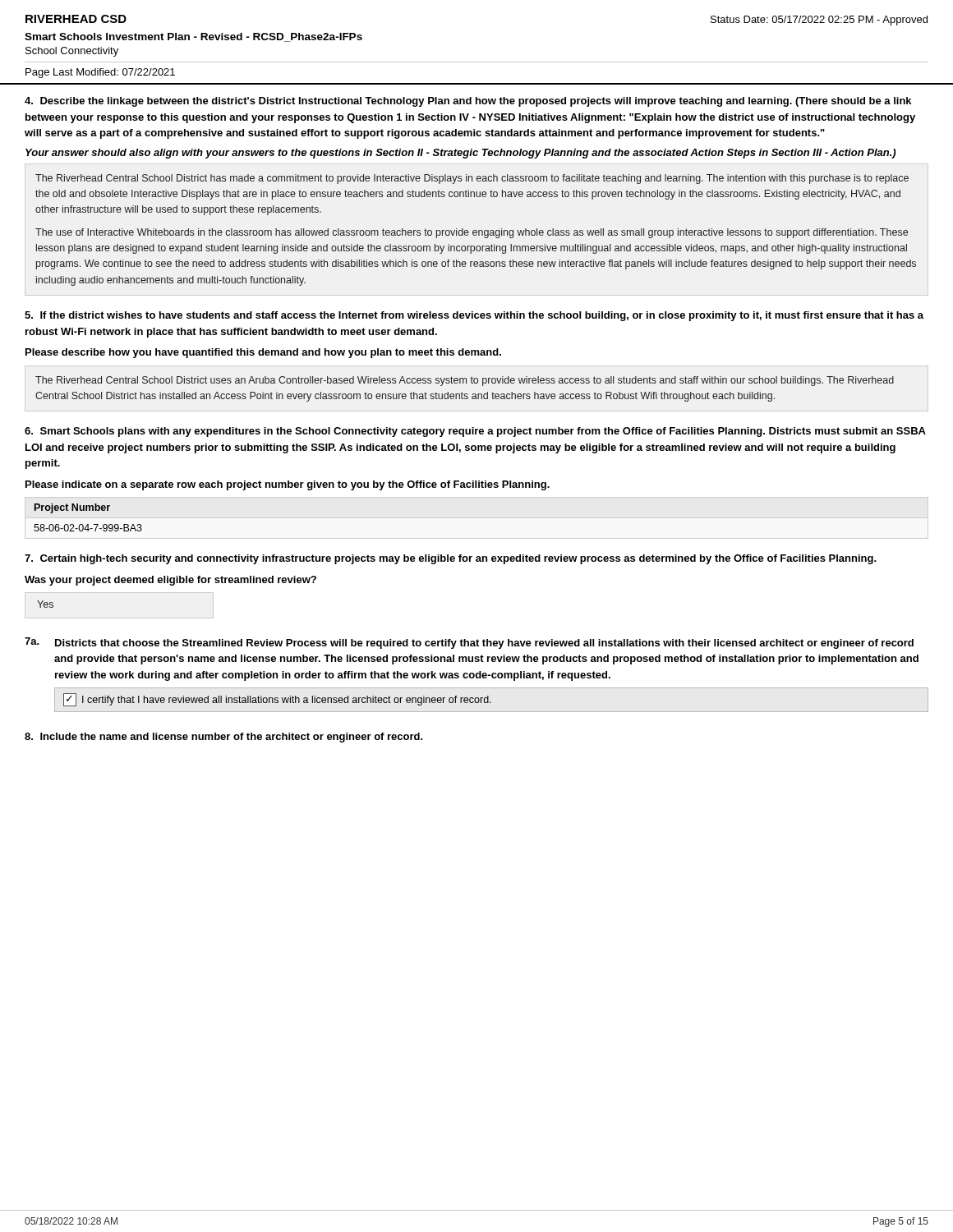
Task: Click the passage that begins "The Riverhead Central School District has made a"
Action: [476, 229]
